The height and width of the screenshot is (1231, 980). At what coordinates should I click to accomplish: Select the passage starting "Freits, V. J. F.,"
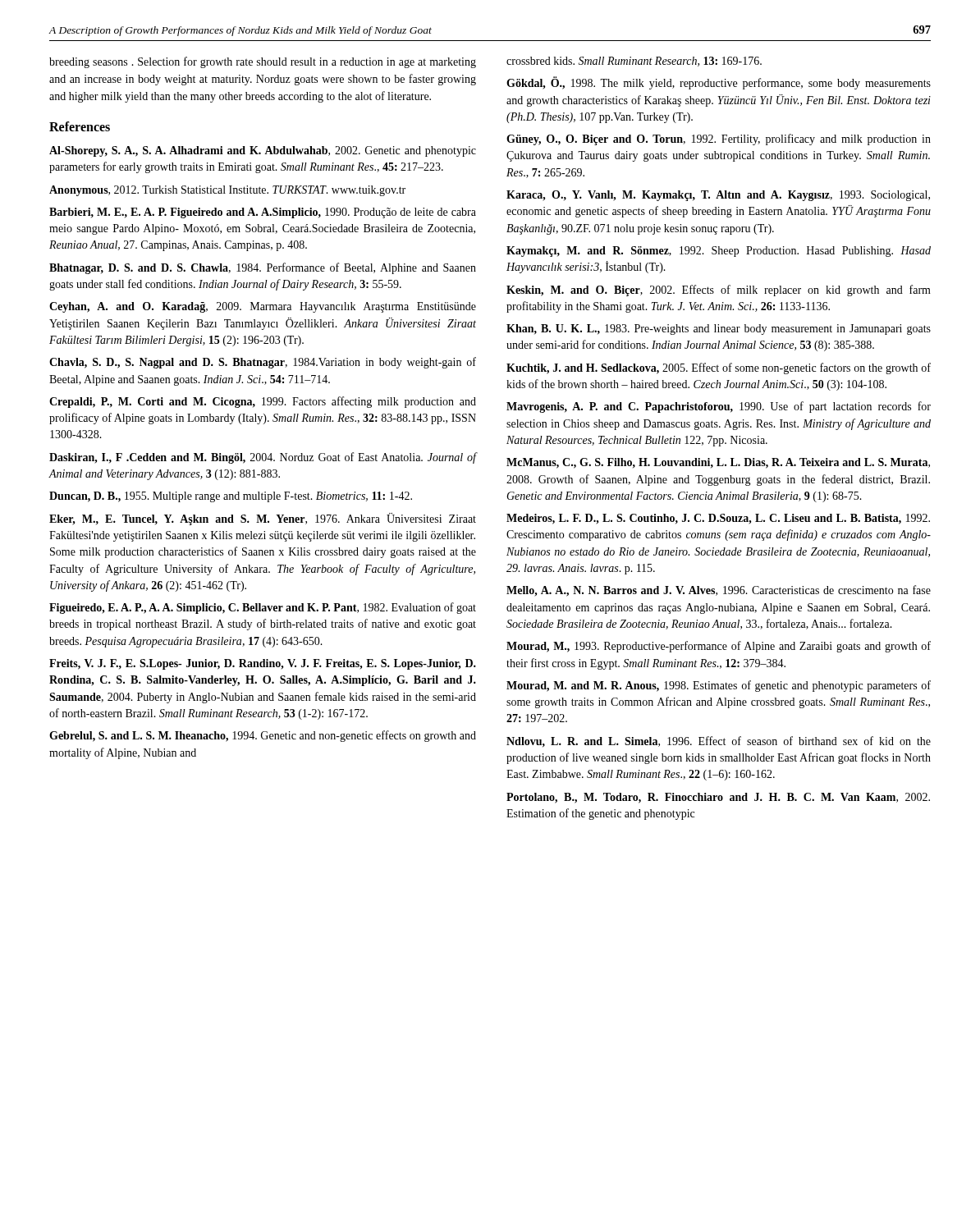pyautogui.click(x=263, y=688)
